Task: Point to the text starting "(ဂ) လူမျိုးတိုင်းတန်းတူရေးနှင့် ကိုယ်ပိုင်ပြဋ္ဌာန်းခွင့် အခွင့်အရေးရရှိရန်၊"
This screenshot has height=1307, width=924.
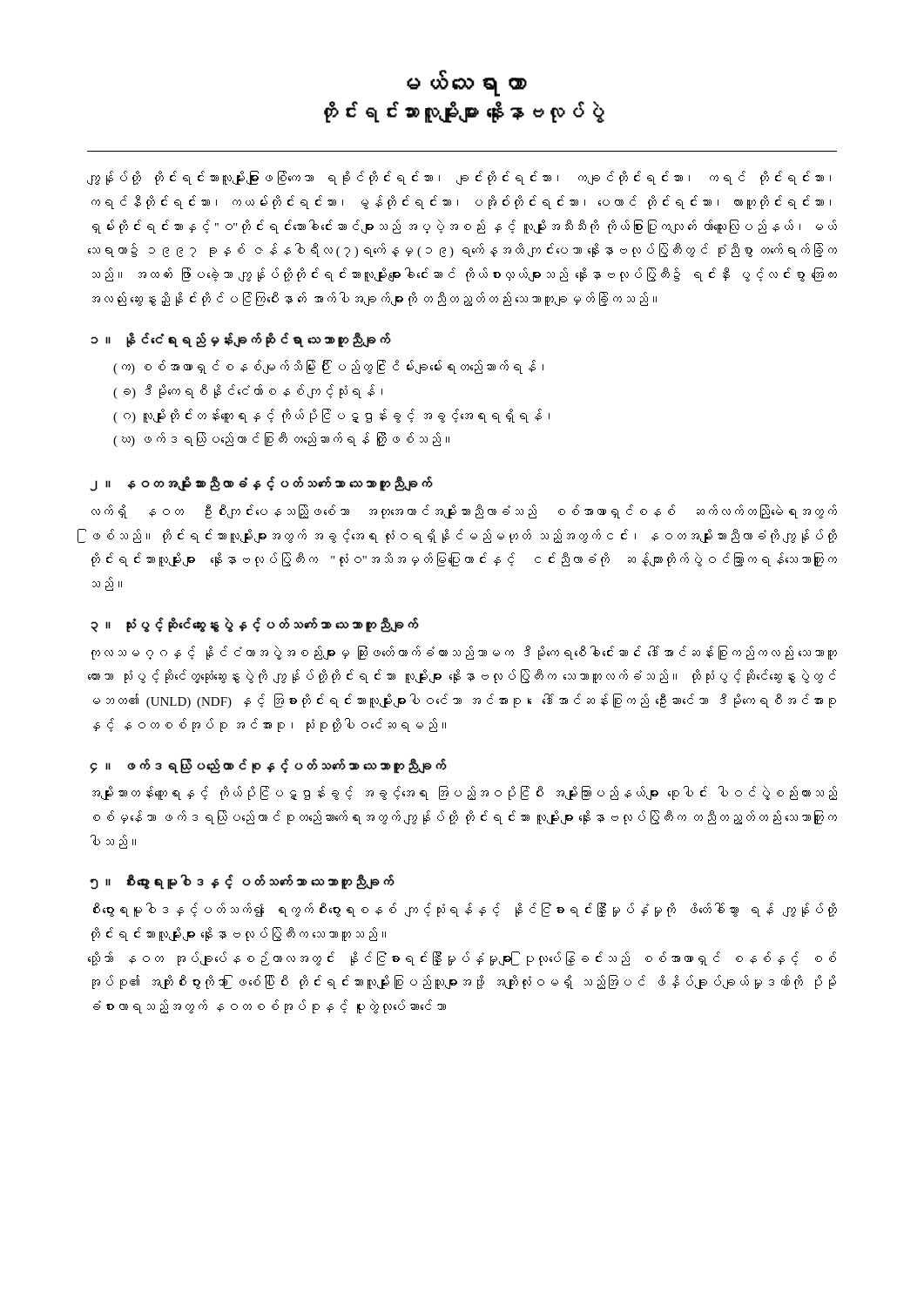Action: click(x=335, y=416)
